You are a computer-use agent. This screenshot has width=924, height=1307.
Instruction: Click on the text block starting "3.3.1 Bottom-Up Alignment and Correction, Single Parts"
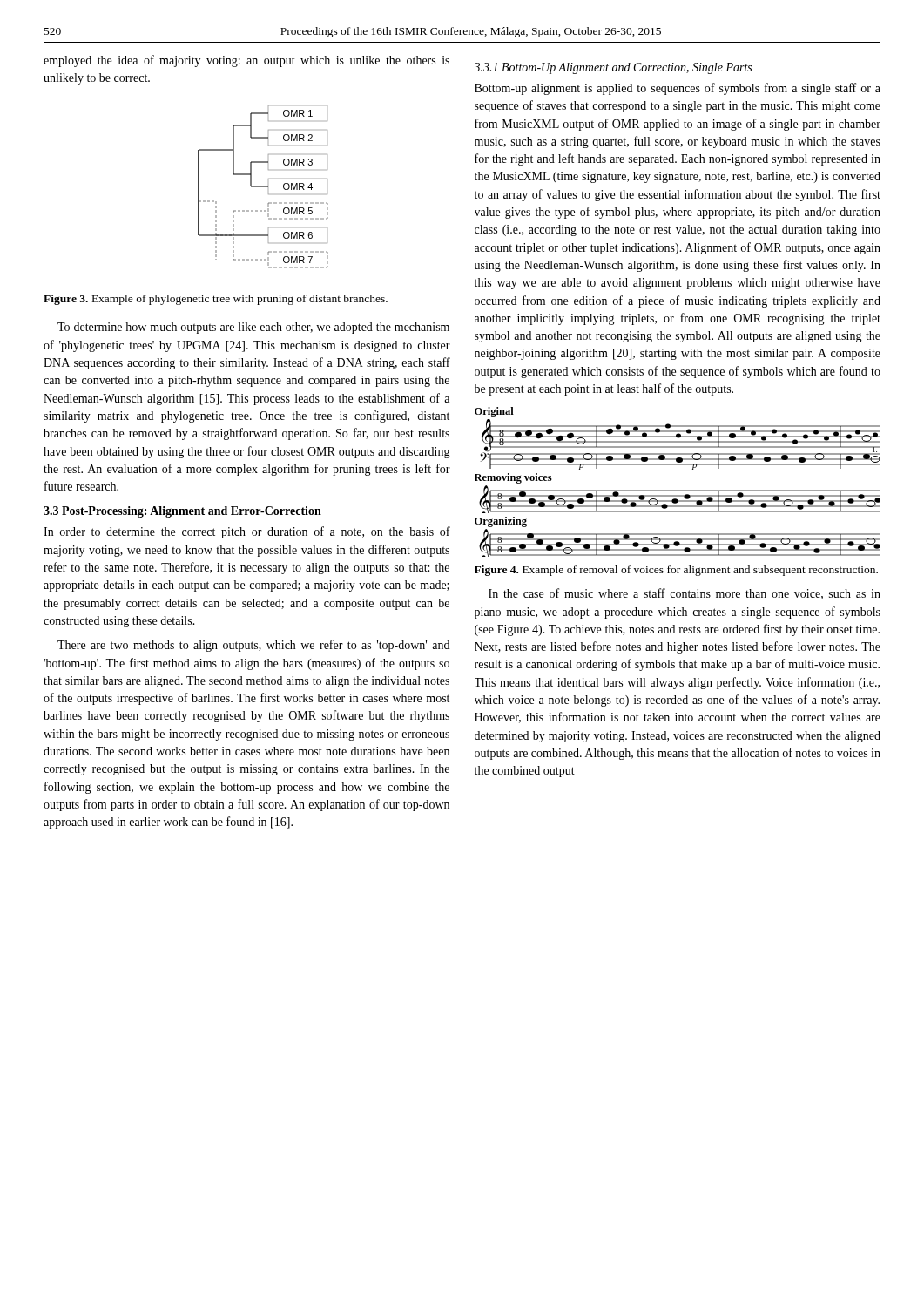(x=613, y=68)
